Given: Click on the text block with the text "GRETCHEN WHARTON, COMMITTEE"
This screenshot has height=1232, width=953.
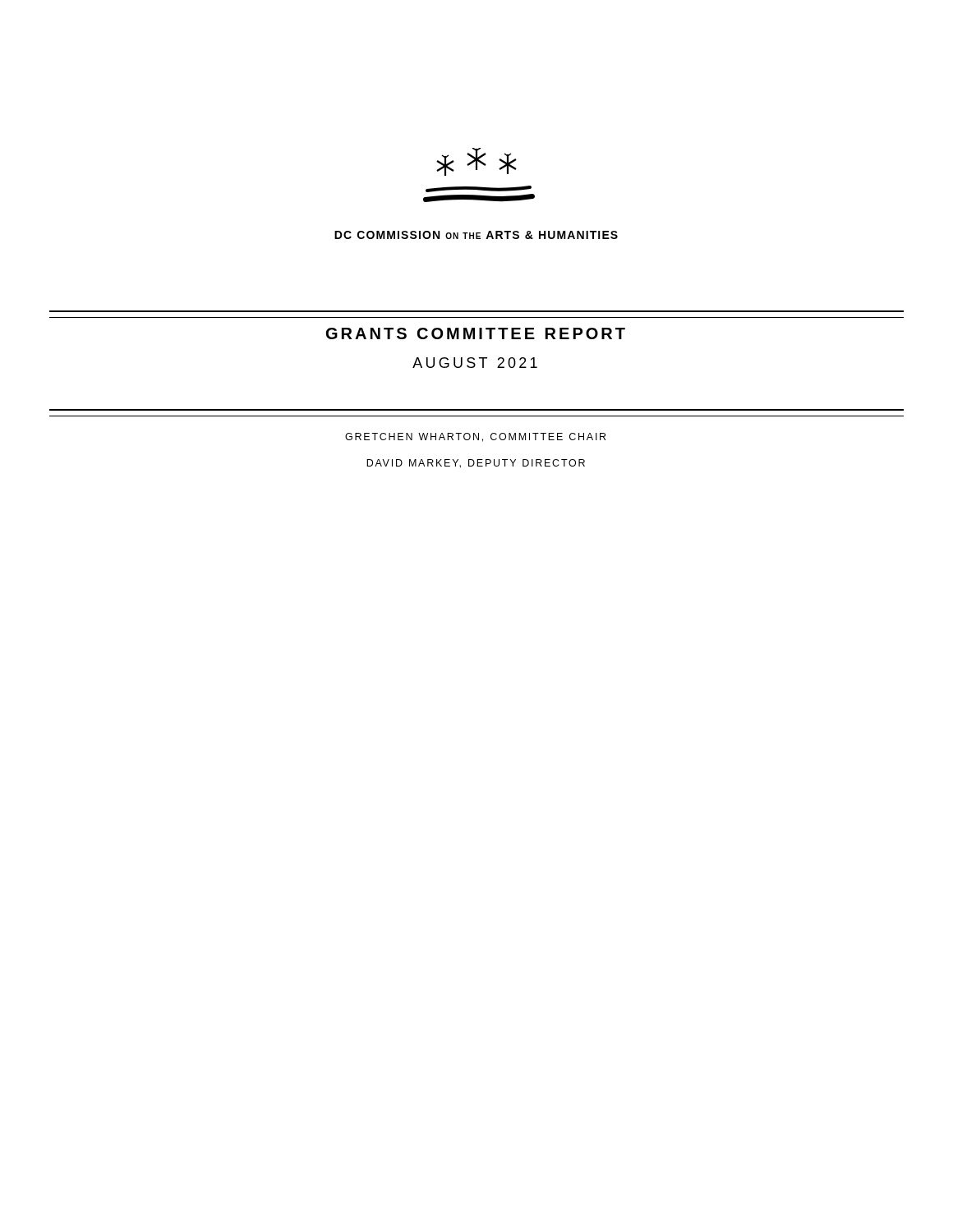Looking at the screenshot, I should click(476, 437).
